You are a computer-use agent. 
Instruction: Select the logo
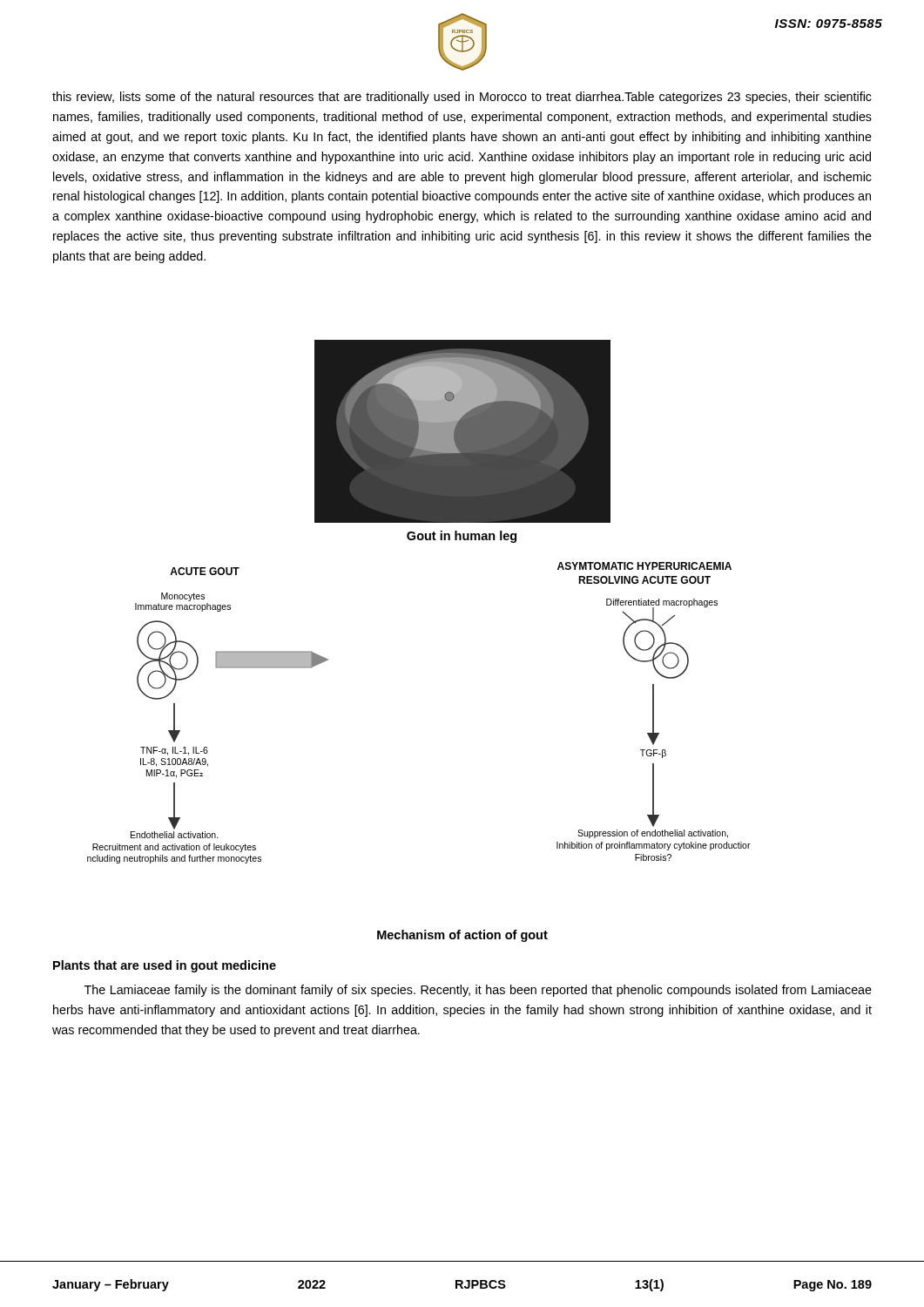coord(462,43)
